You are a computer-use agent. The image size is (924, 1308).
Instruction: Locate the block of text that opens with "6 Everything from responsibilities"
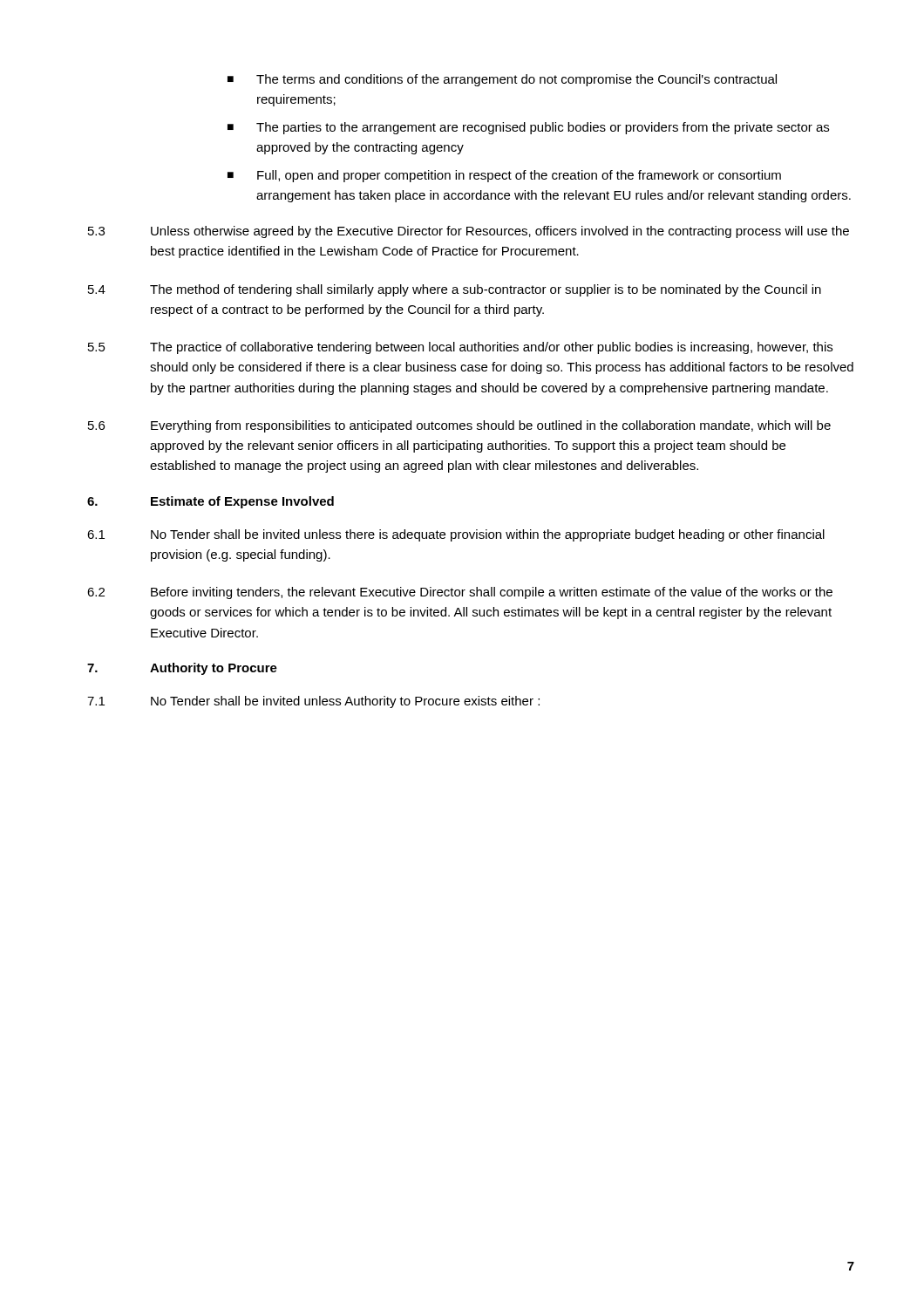pyautogui.click(x=471, y=445)
